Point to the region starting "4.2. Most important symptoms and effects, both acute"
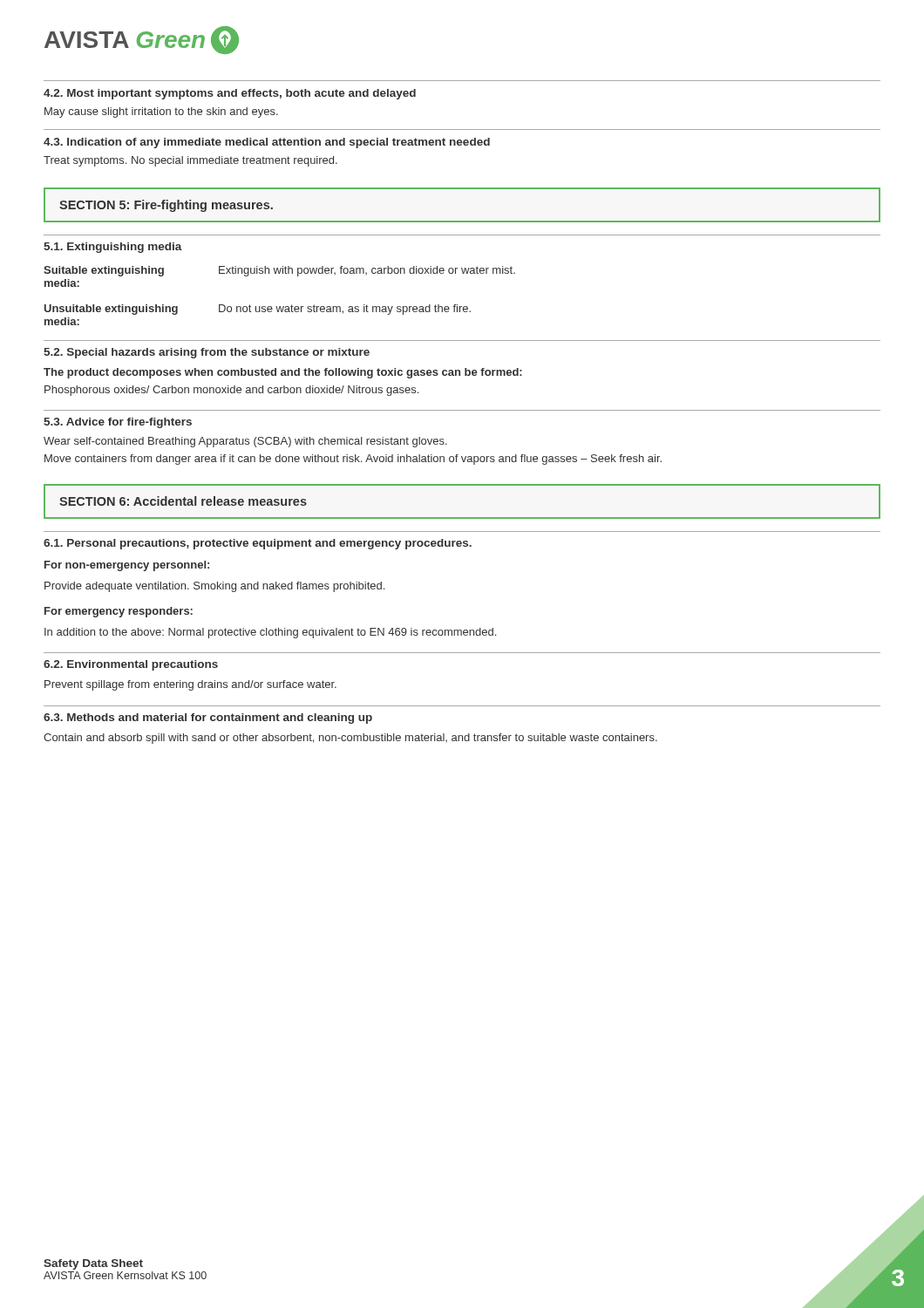 click(x=230, y=94)
